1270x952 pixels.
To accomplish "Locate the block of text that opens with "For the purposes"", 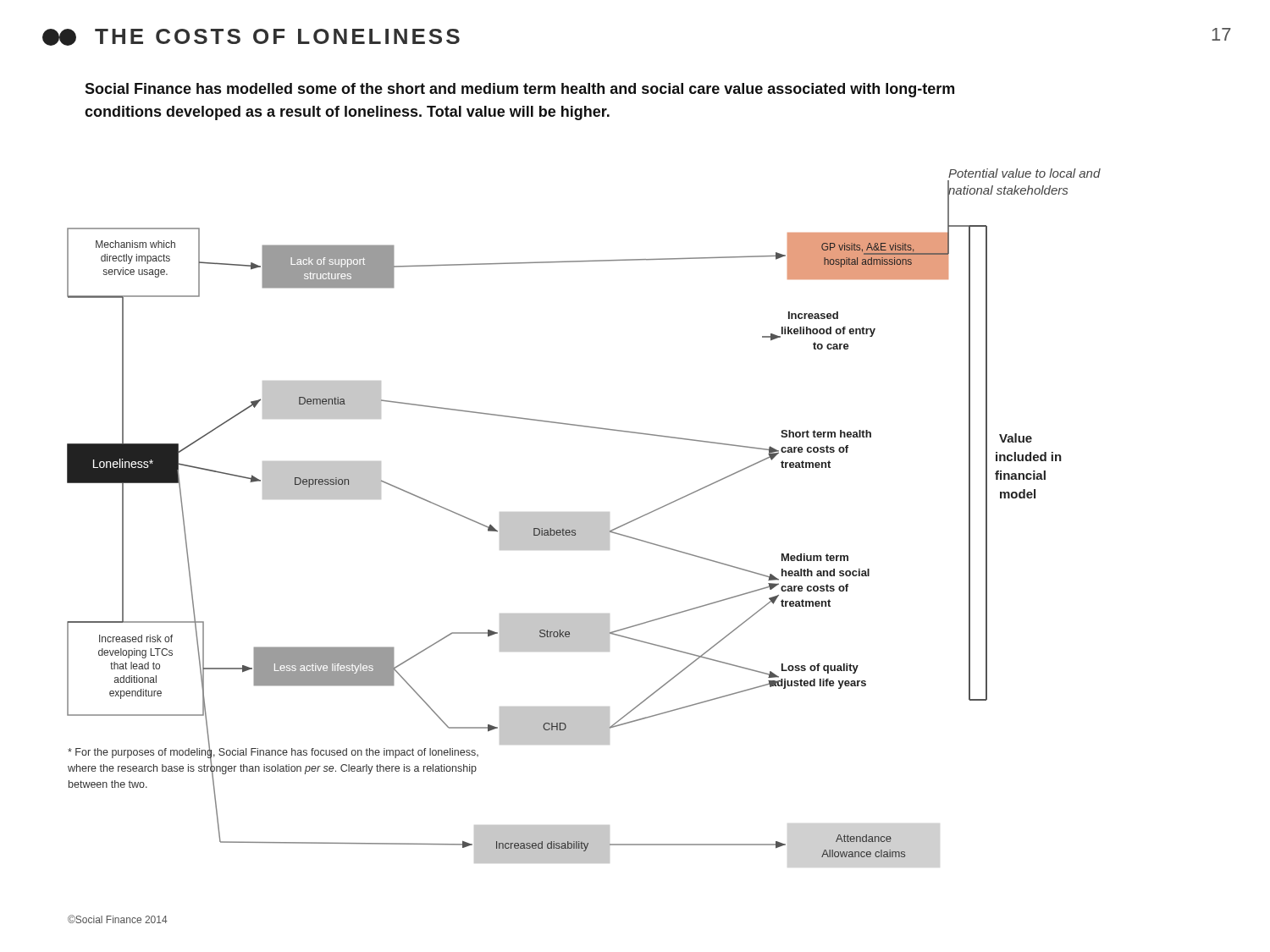I will [273, 768].
